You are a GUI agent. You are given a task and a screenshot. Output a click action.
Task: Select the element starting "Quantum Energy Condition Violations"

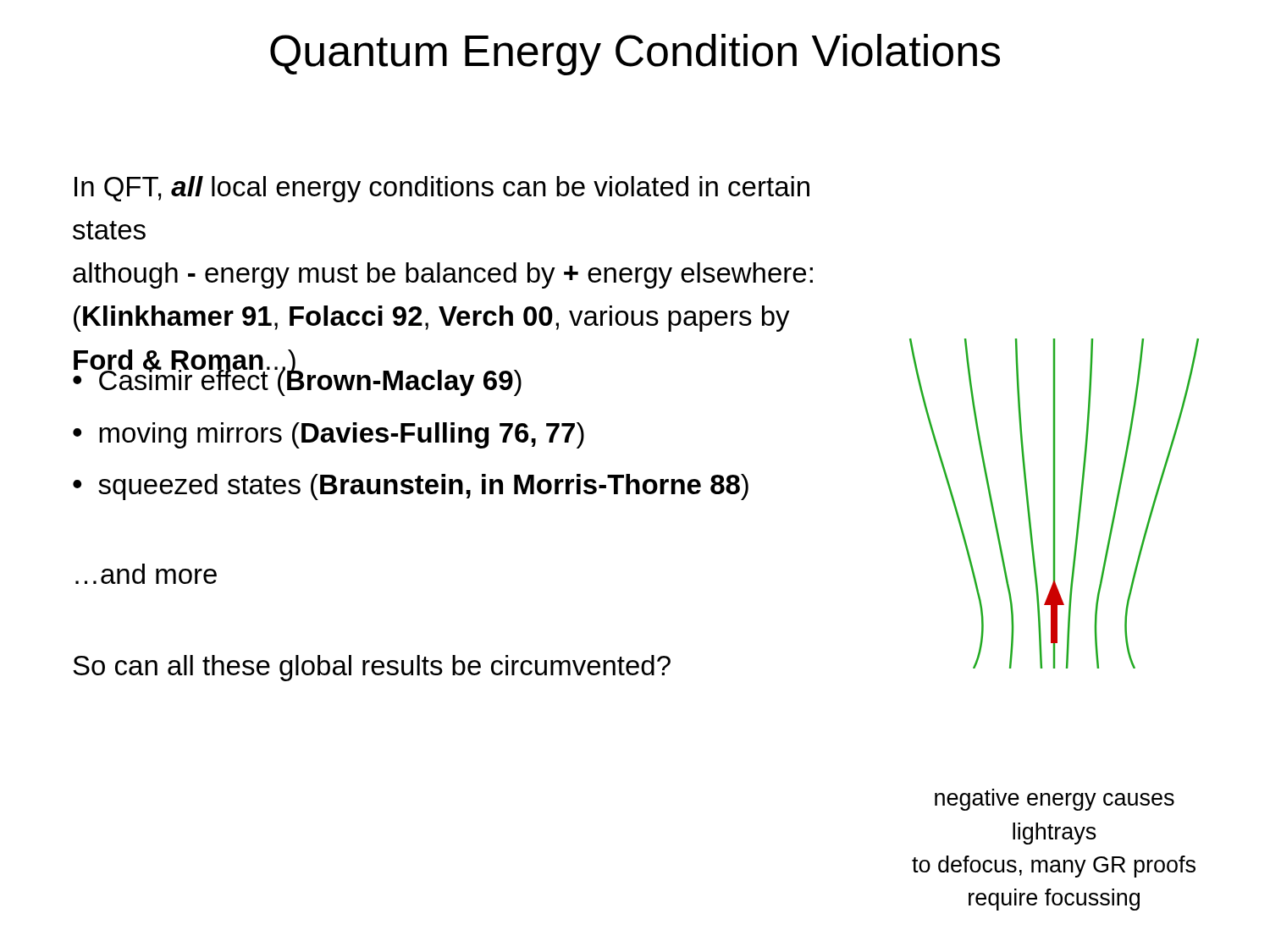635,51
